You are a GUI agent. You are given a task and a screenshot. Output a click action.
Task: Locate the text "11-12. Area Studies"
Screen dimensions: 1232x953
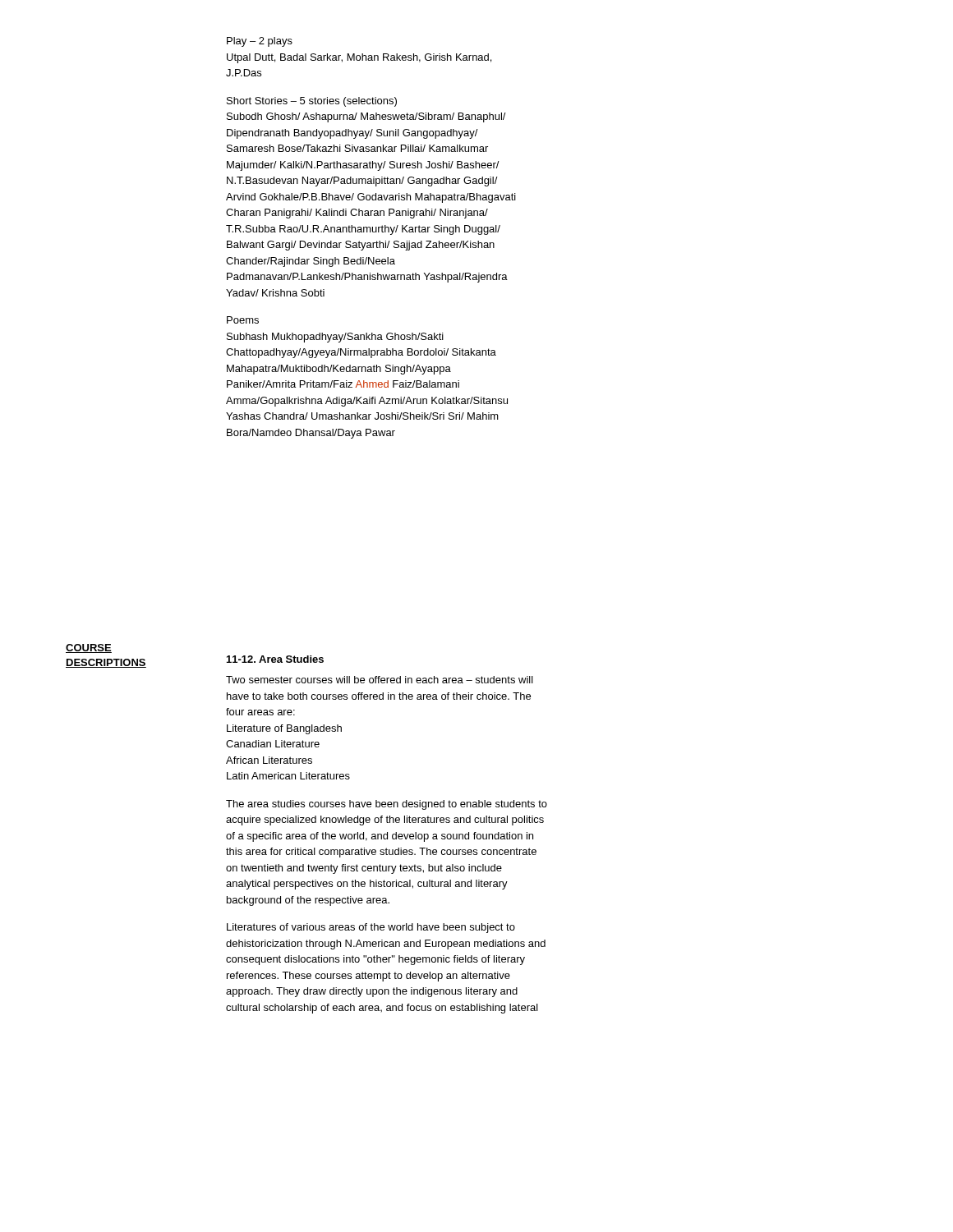275,659
